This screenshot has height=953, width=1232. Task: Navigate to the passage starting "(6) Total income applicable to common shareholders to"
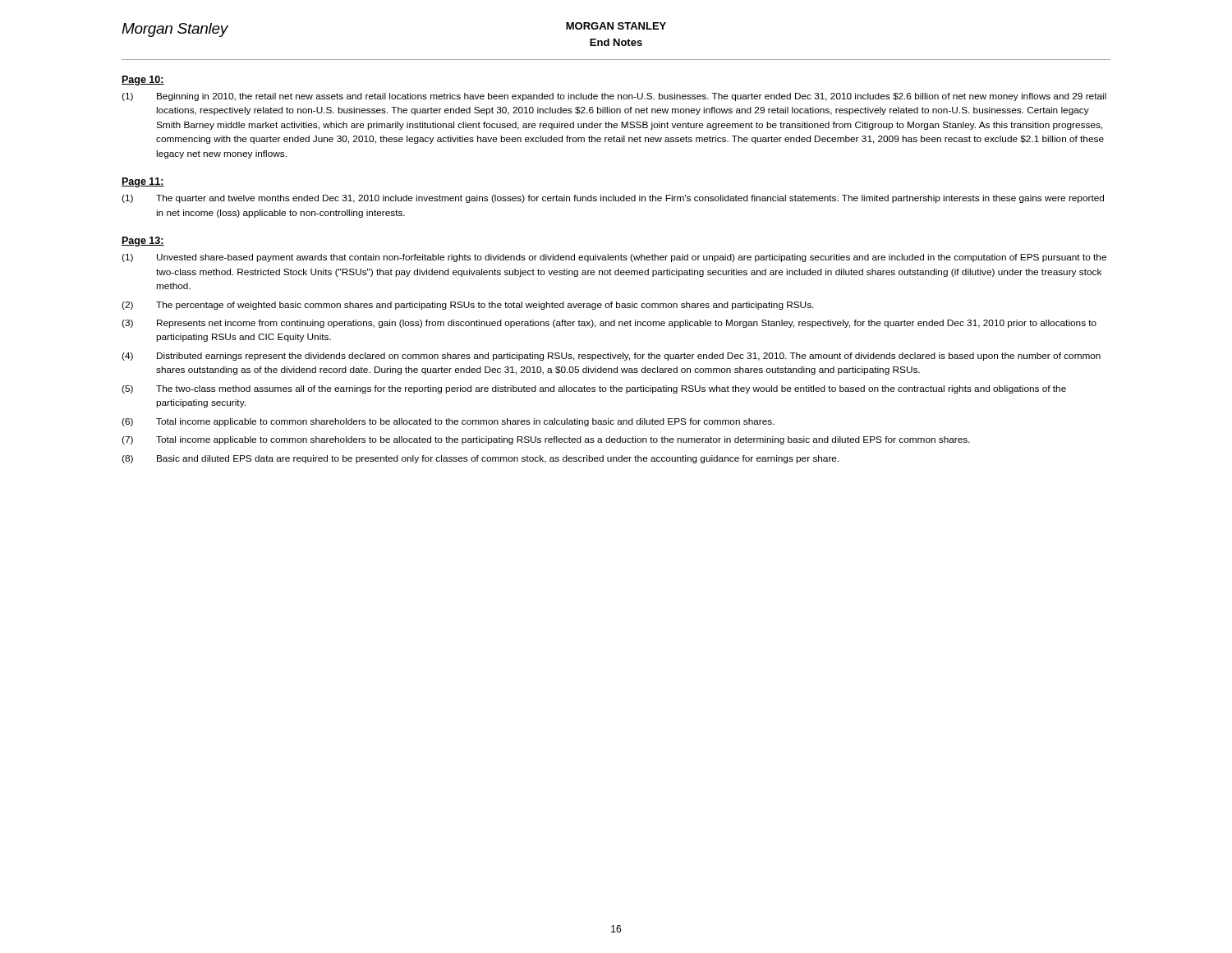616,422
